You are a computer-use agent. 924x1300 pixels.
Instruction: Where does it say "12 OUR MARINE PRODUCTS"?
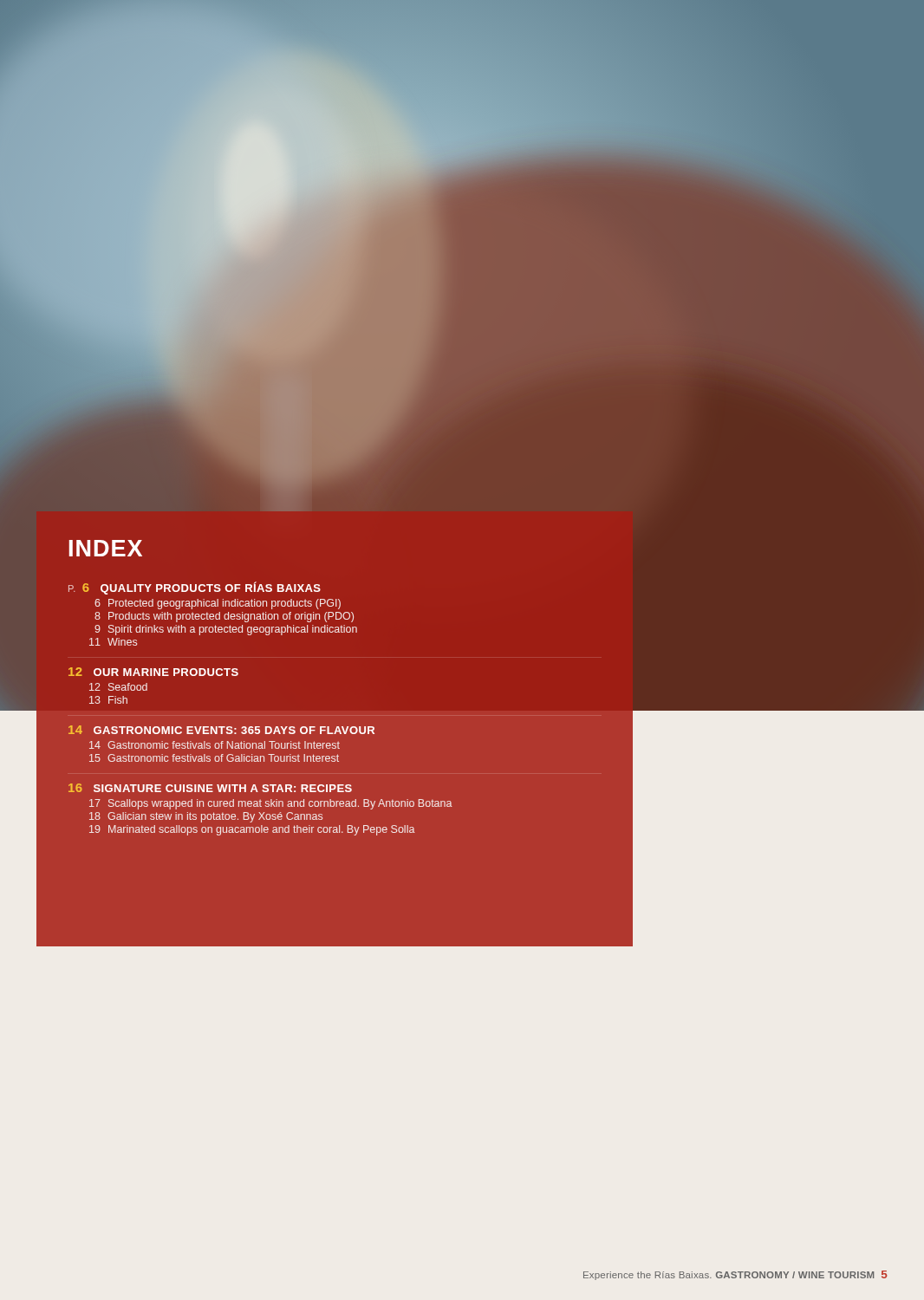[x=153, y=671]
